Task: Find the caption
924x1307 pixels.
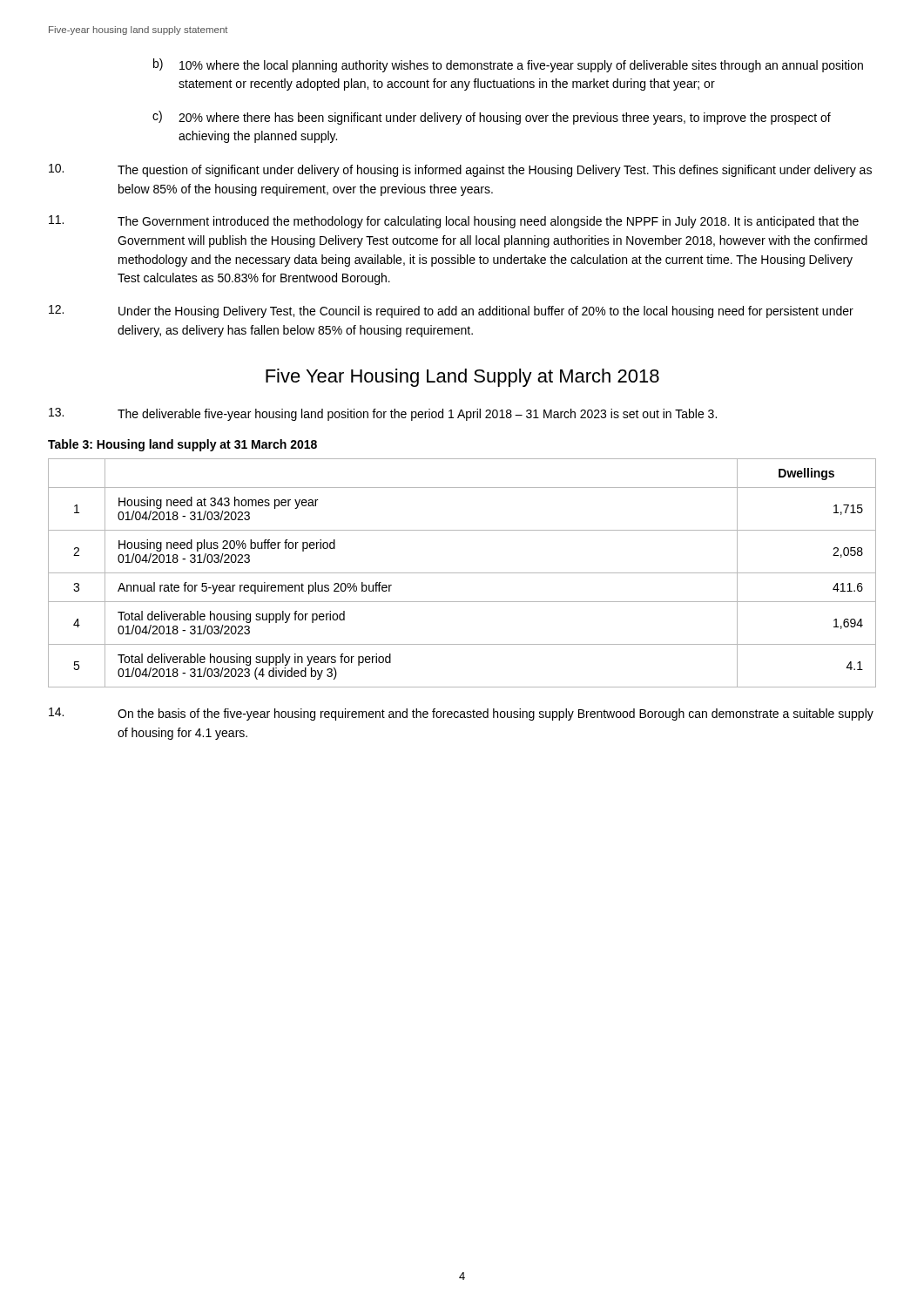Action: coord(183,445)
